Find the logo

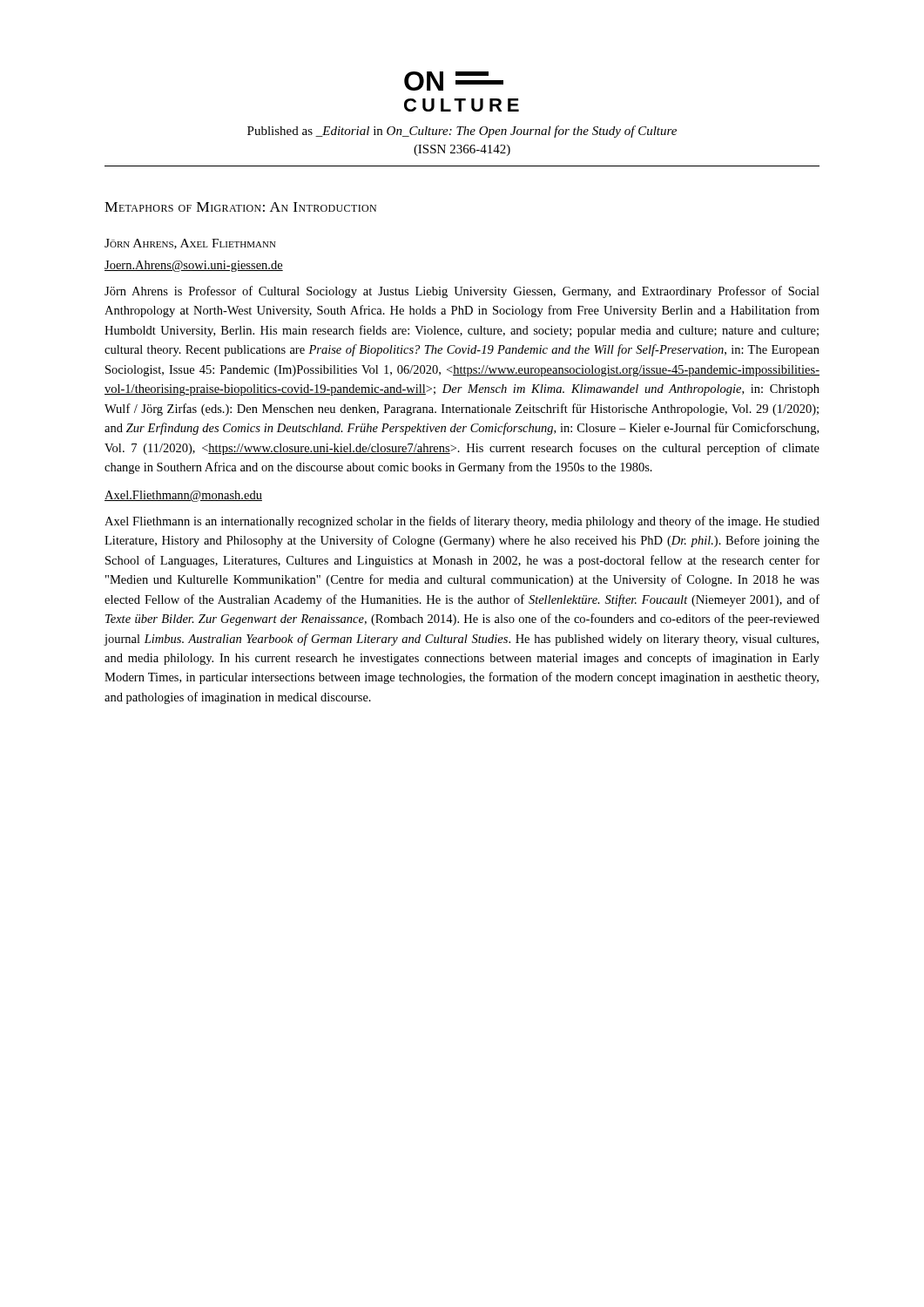point(462,88)
